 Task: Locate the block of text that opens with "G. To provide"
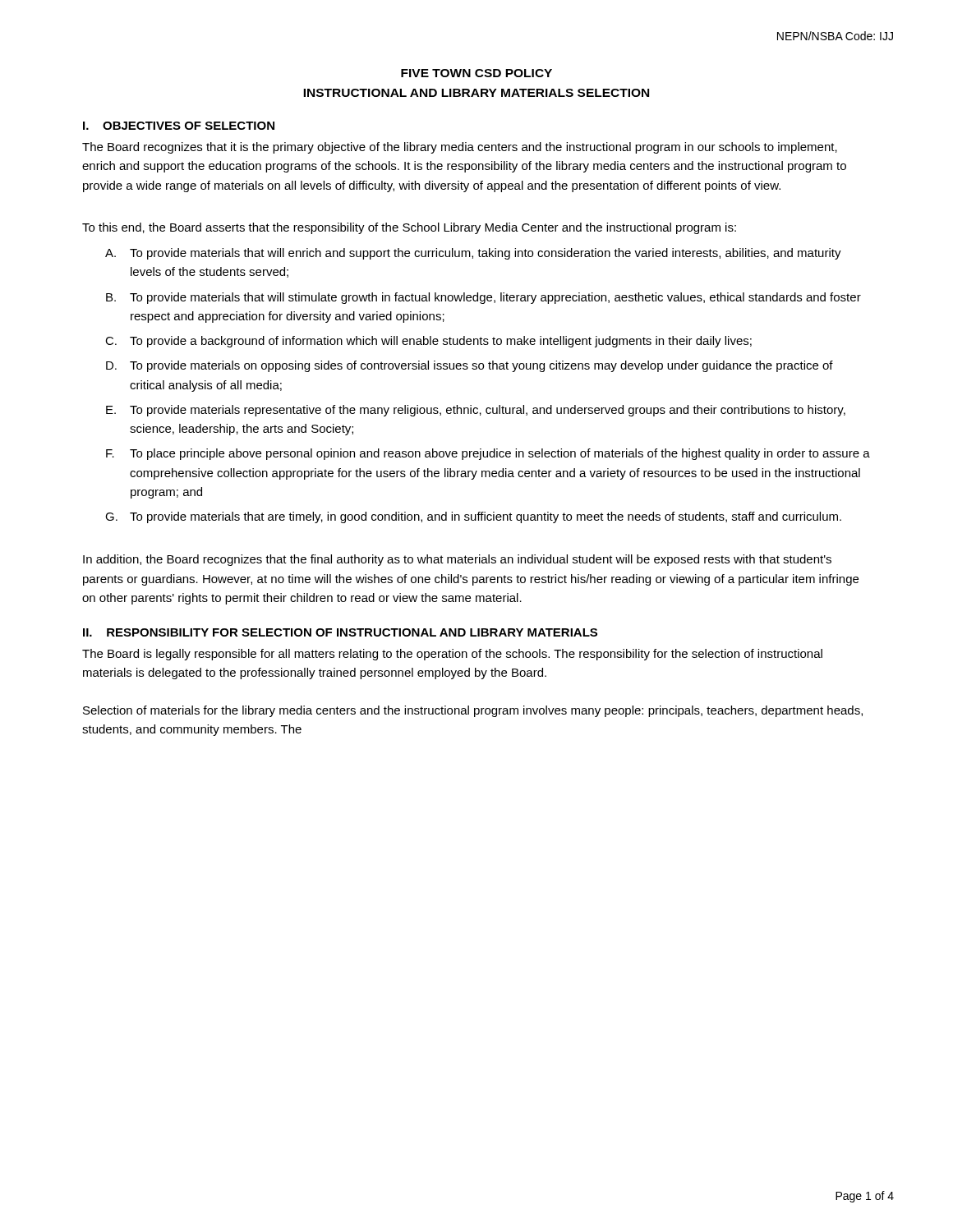[x=488, y=516]
